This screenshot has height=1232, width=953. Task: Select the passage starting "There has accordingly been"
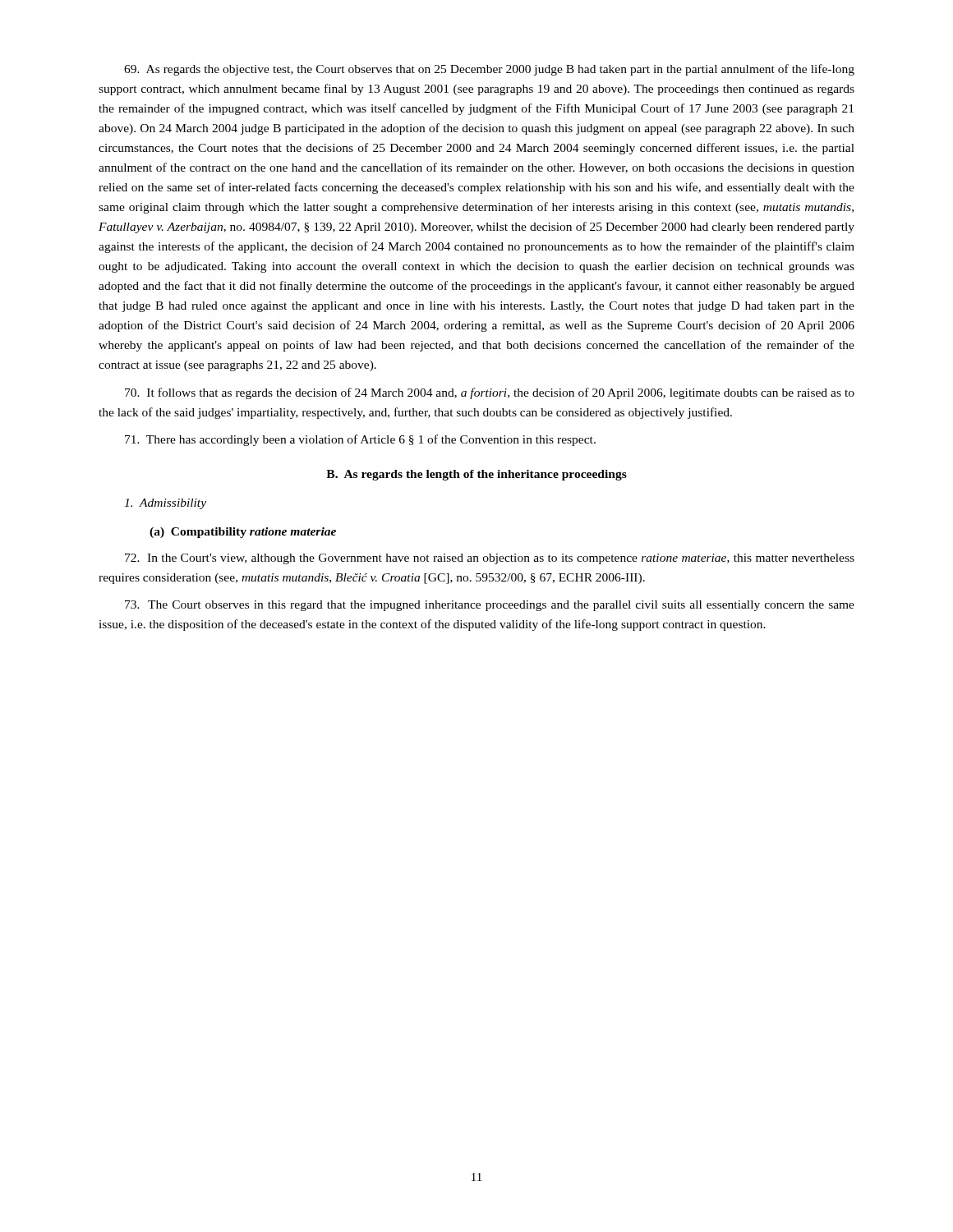[x=476, y=439]
